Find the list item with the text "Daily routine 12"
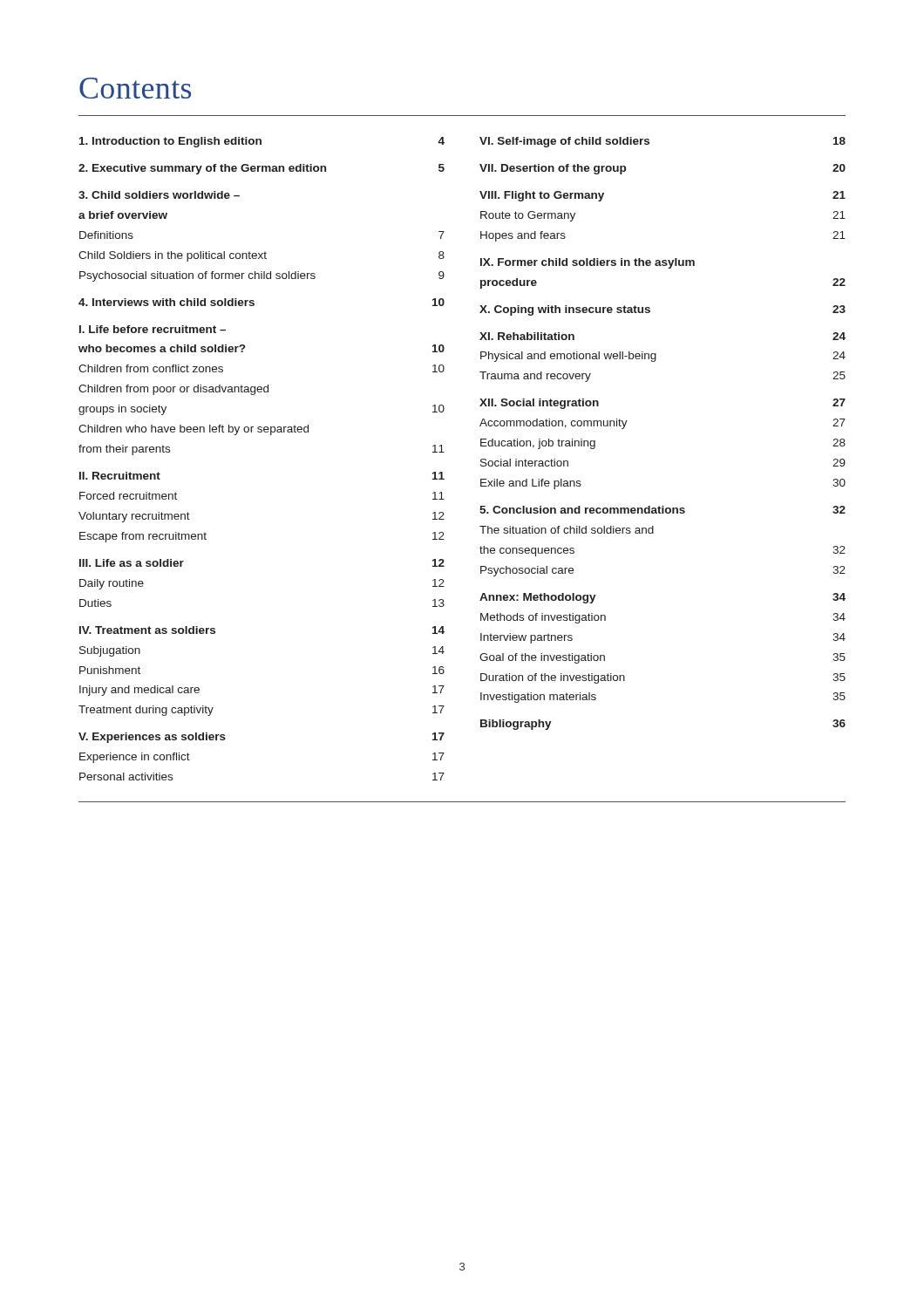The width and height of the screenshot is (924, 1308). (109, 584)
